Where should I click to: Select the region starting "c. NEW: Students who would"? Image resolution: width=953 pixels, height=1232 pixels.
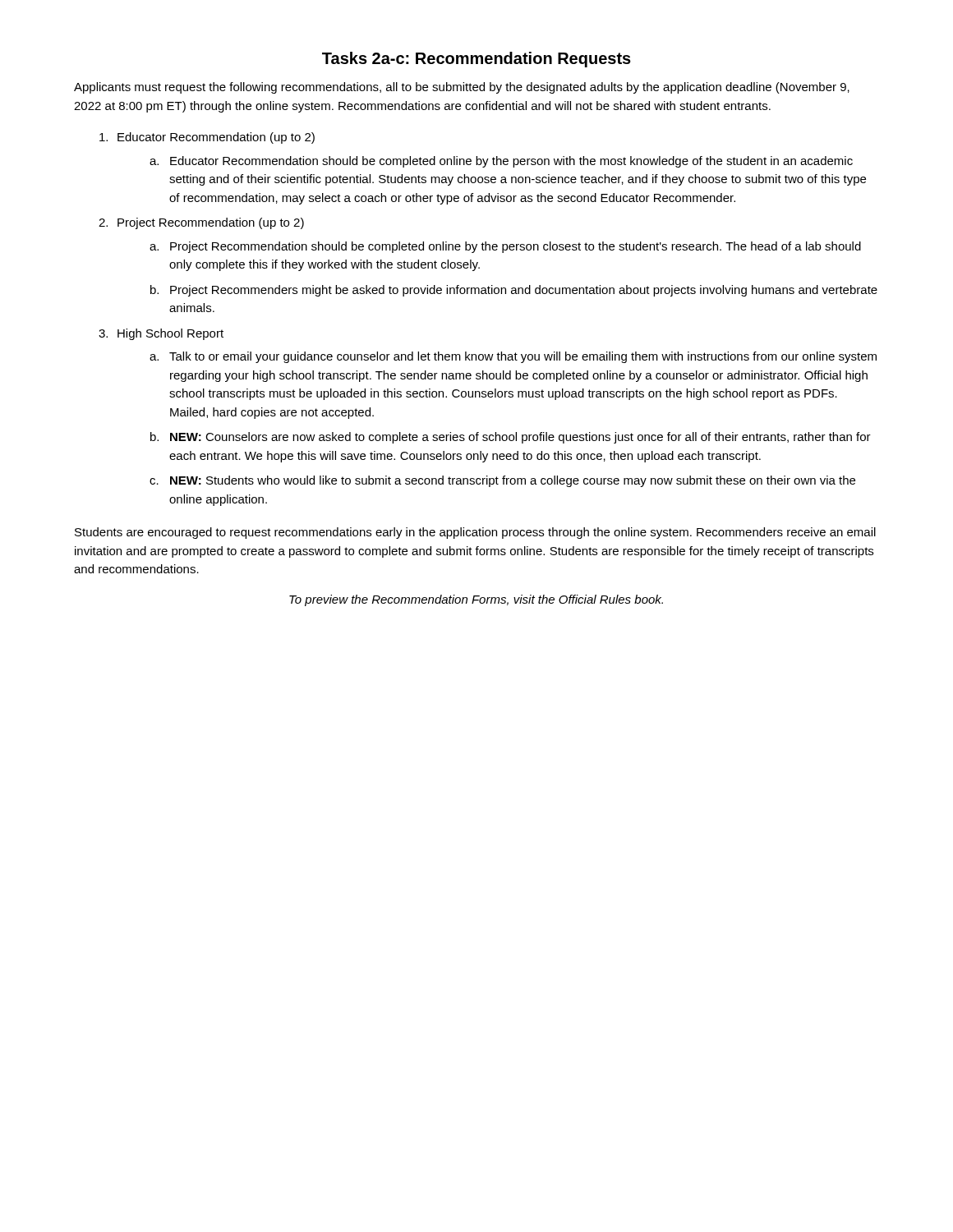click(x=514, y=490)
